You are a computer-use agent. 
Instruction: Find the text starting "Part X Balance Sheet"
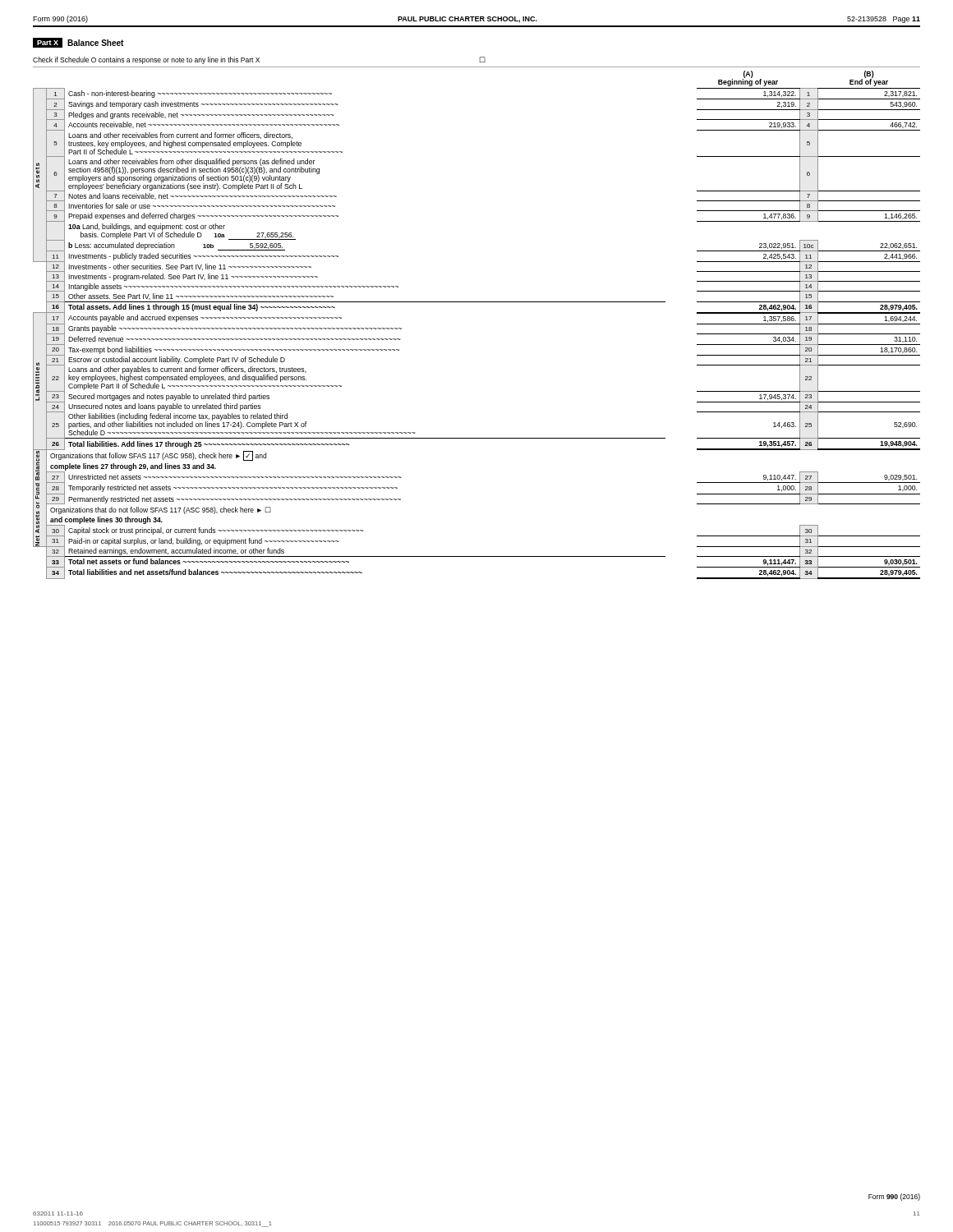[x=78, y=43]
